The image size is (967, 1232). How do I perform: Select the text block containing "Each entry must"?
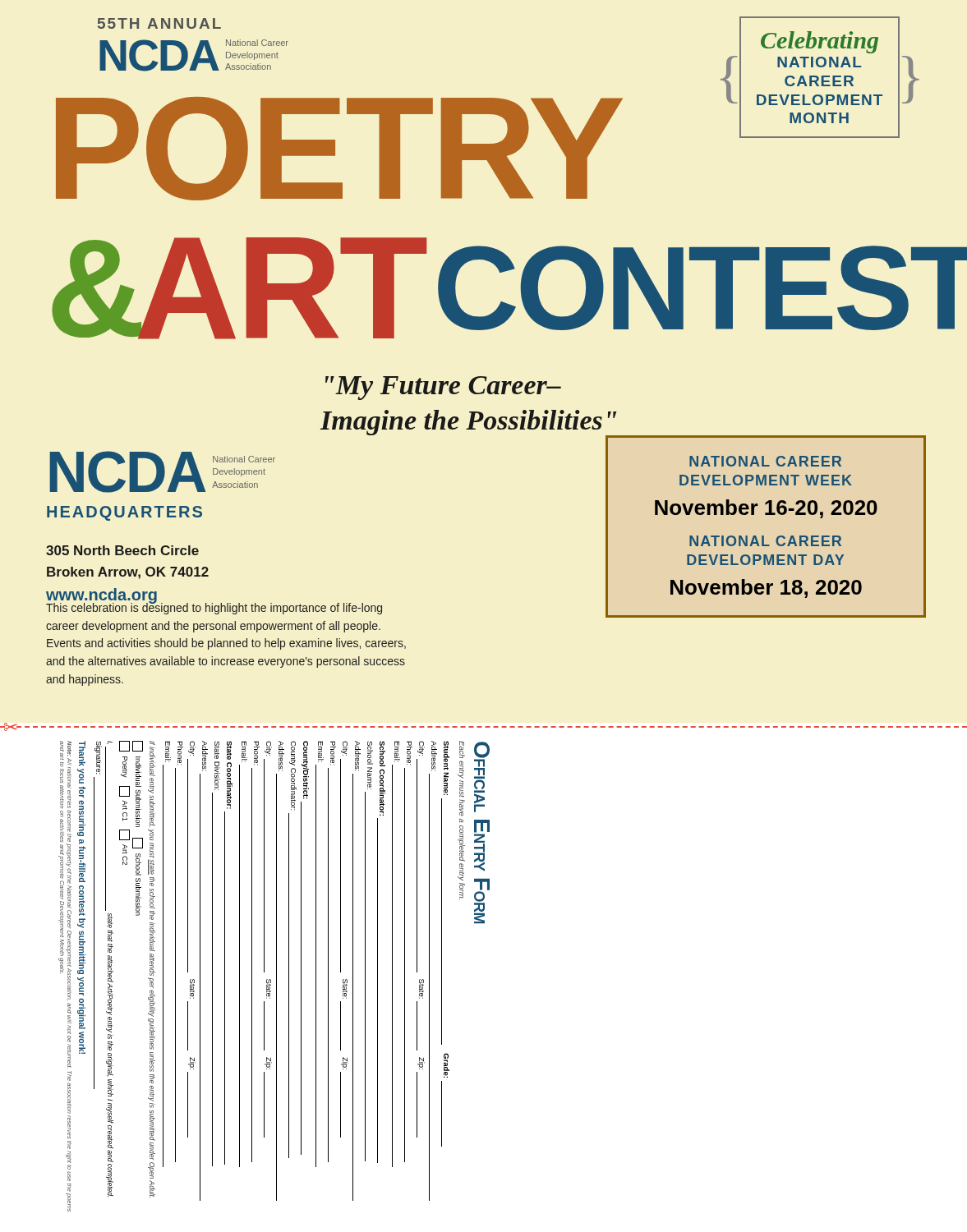point(462,821)
